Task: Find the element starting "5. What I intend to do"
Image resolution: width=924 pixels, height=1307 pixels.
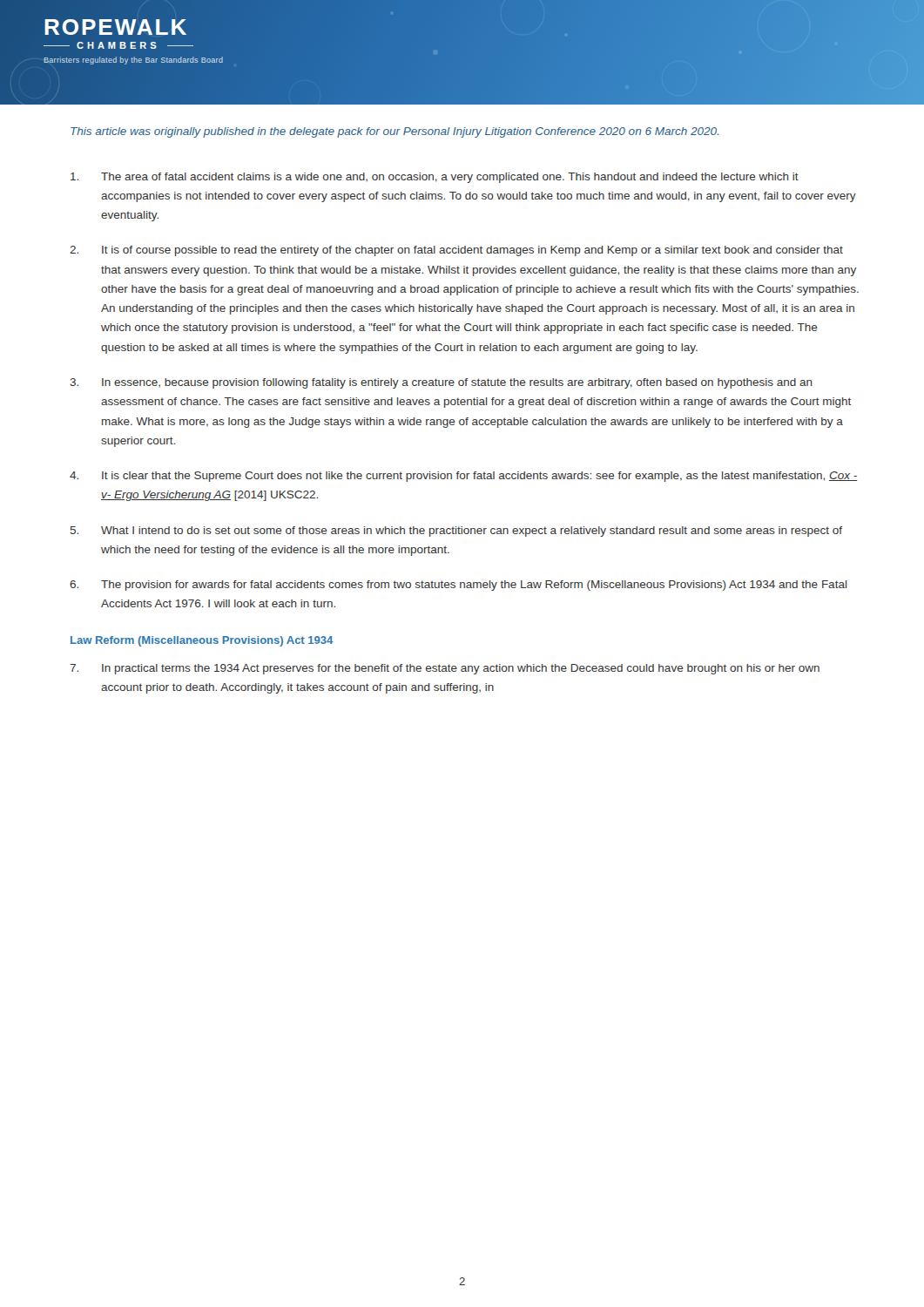Action: (x=466, y=540)
